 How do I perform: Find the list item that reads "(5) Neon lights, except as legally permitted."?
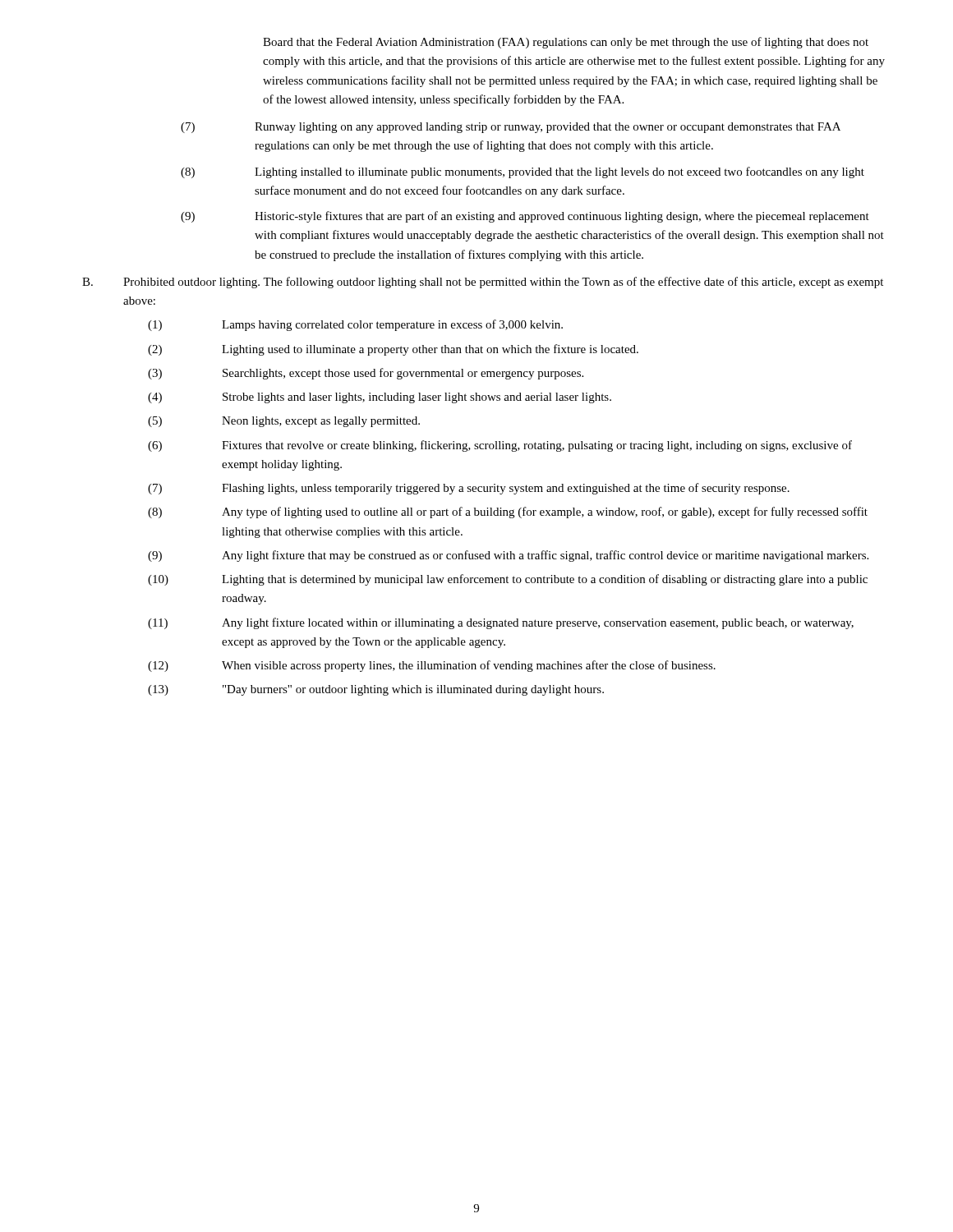point(284,422)
